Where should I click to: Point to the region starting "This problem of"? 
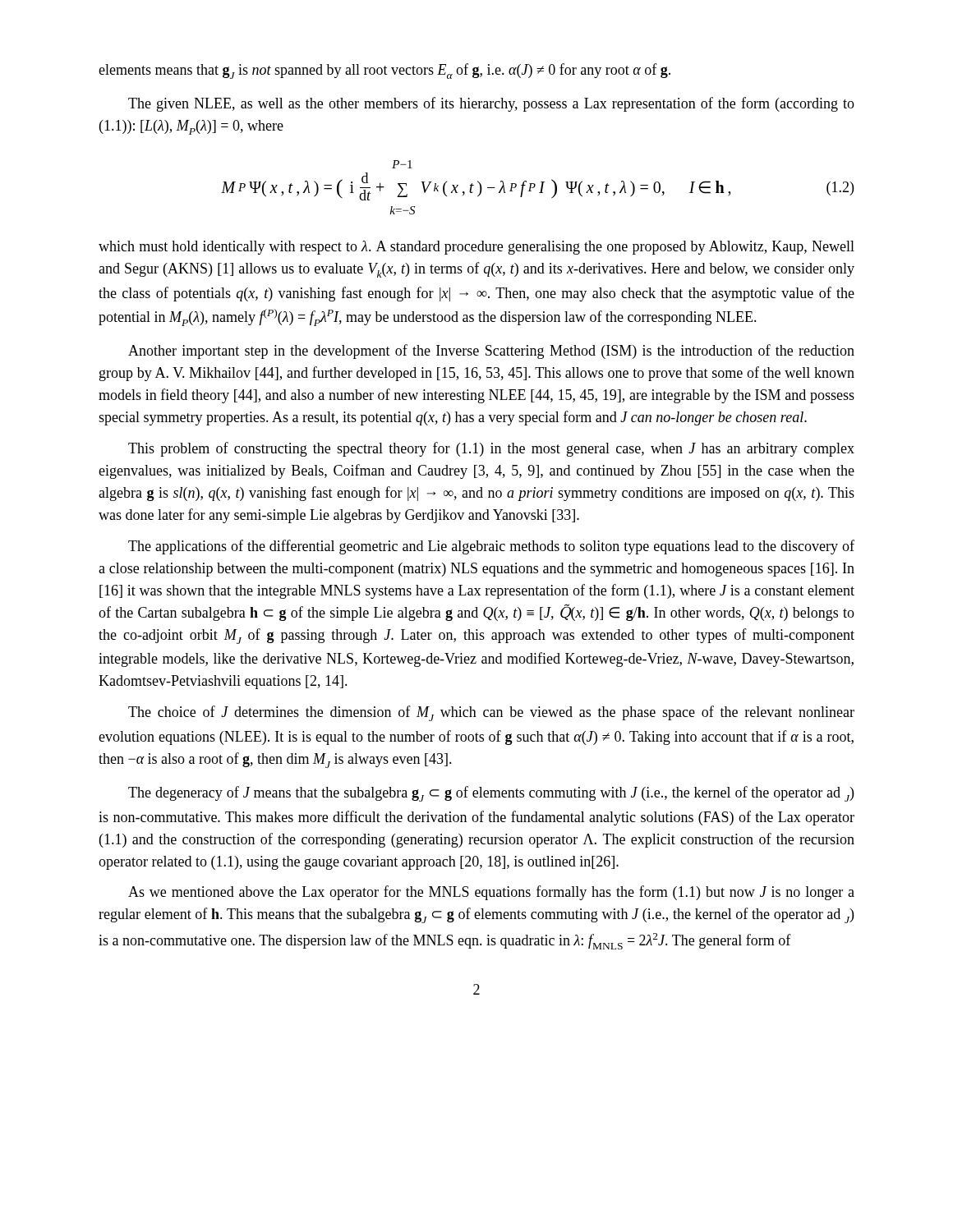pyautogui.click(x=476, y=482)
